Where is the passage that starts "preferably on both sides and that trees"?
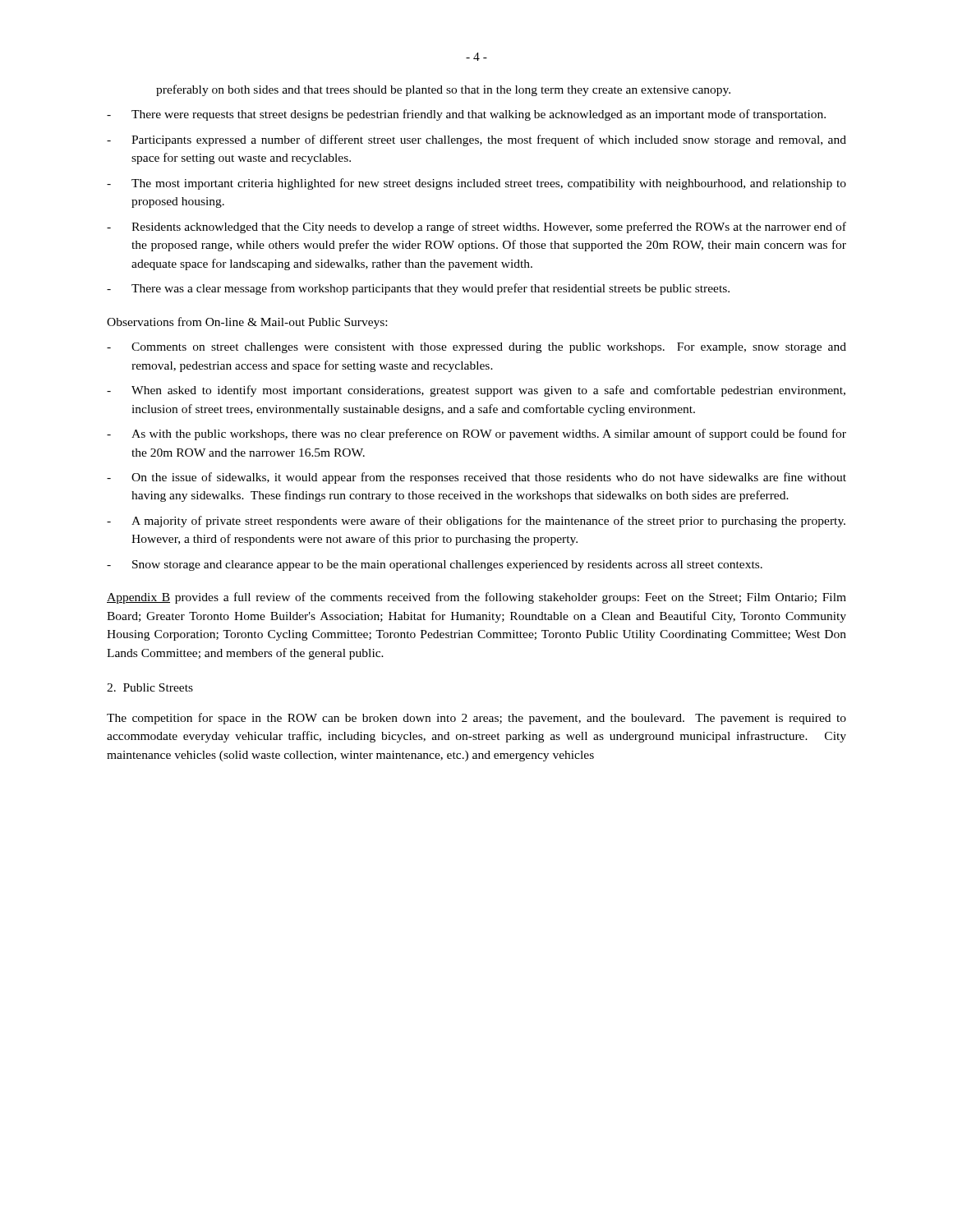The image size is (953, 1232). point(444,89)
